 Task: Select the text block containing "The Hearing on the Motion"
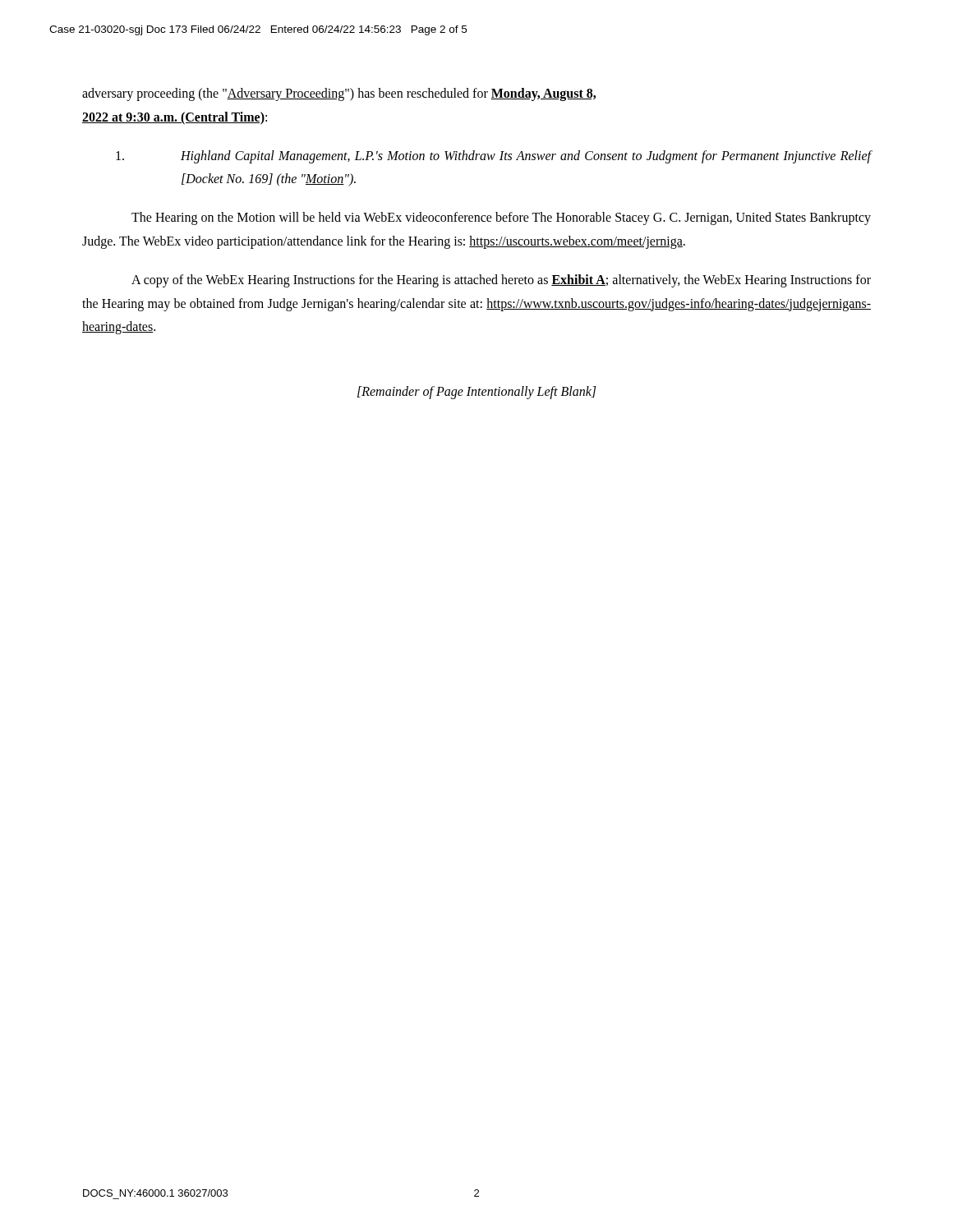pyautogui.click(x=476, y=229)
